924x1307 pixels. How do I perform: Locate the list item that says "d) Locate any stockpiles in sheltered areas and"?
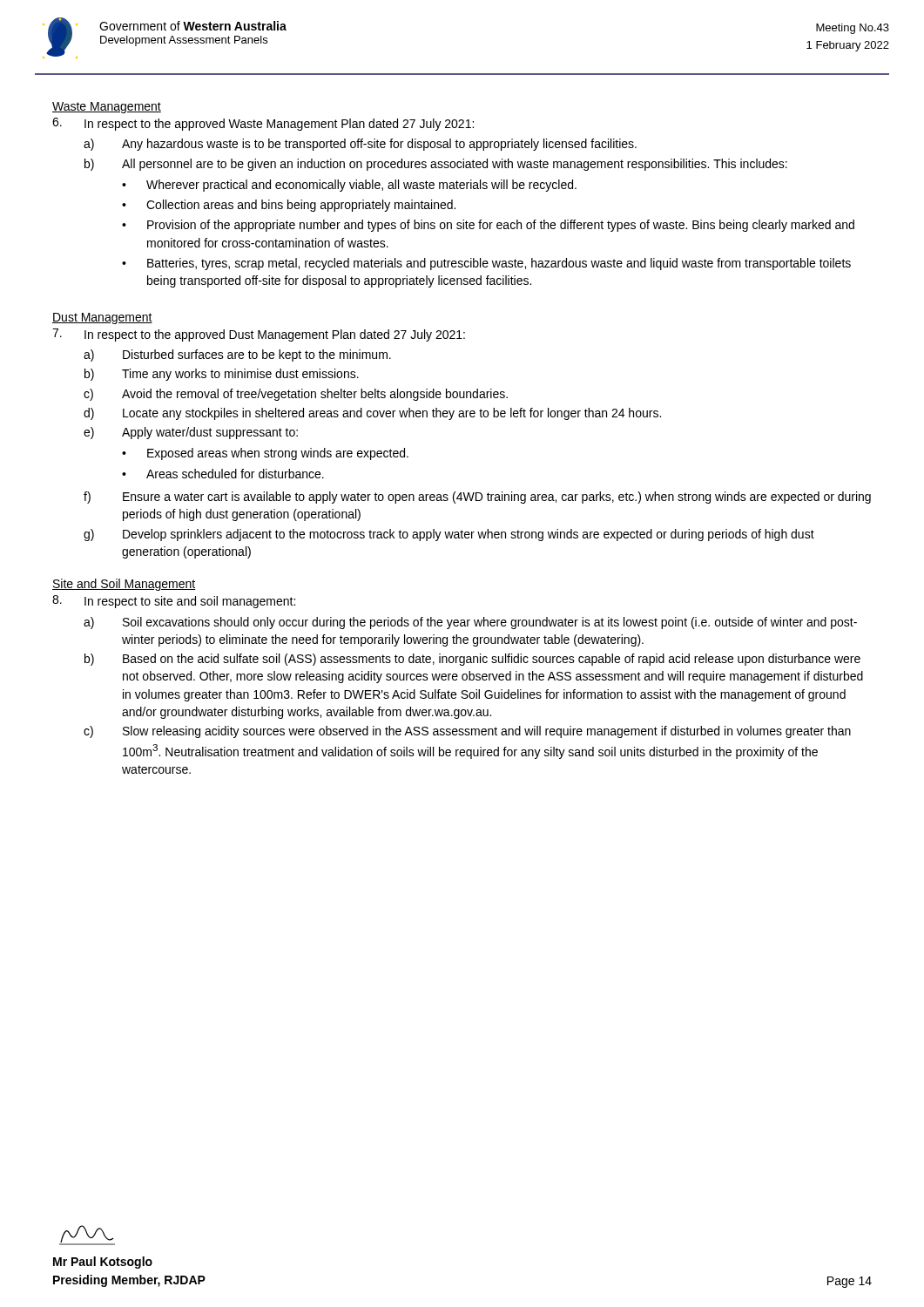pyautogui.click(x=478, y=413)
